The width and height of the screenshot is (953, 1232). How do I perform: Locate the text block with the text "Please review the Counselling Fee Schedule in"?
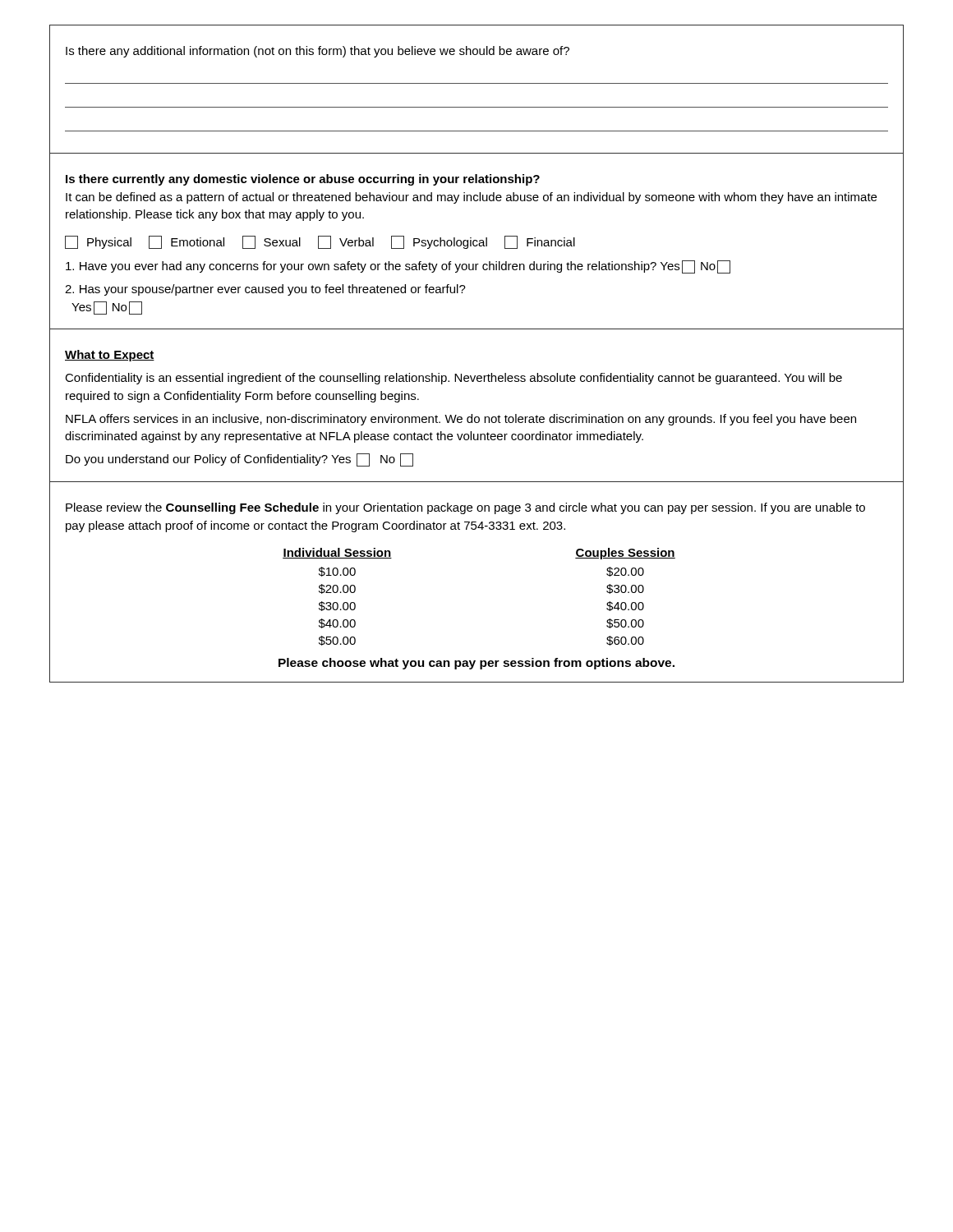476,516
